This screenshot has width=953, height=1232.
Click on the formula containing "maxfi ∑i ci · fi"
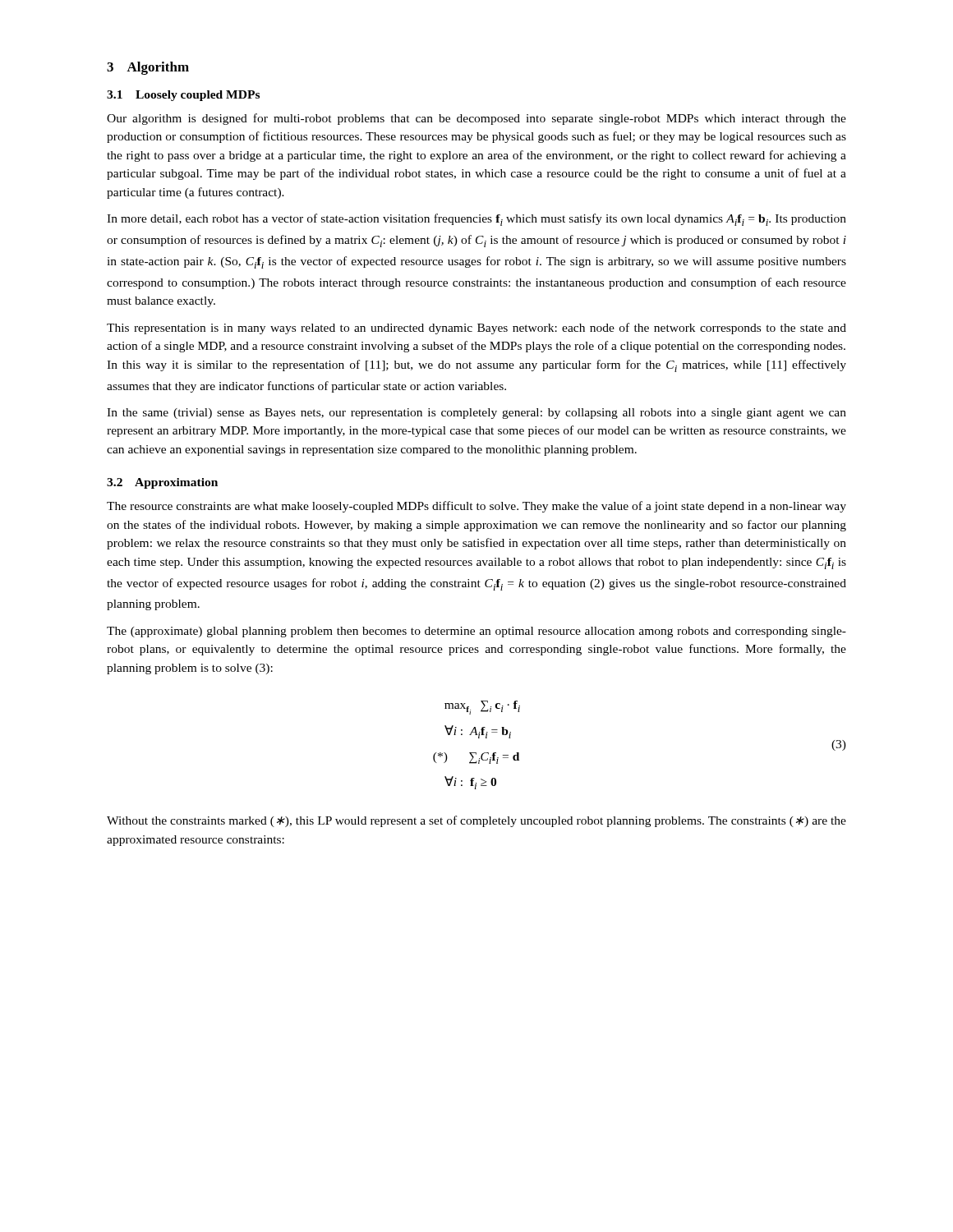point(482,708)
